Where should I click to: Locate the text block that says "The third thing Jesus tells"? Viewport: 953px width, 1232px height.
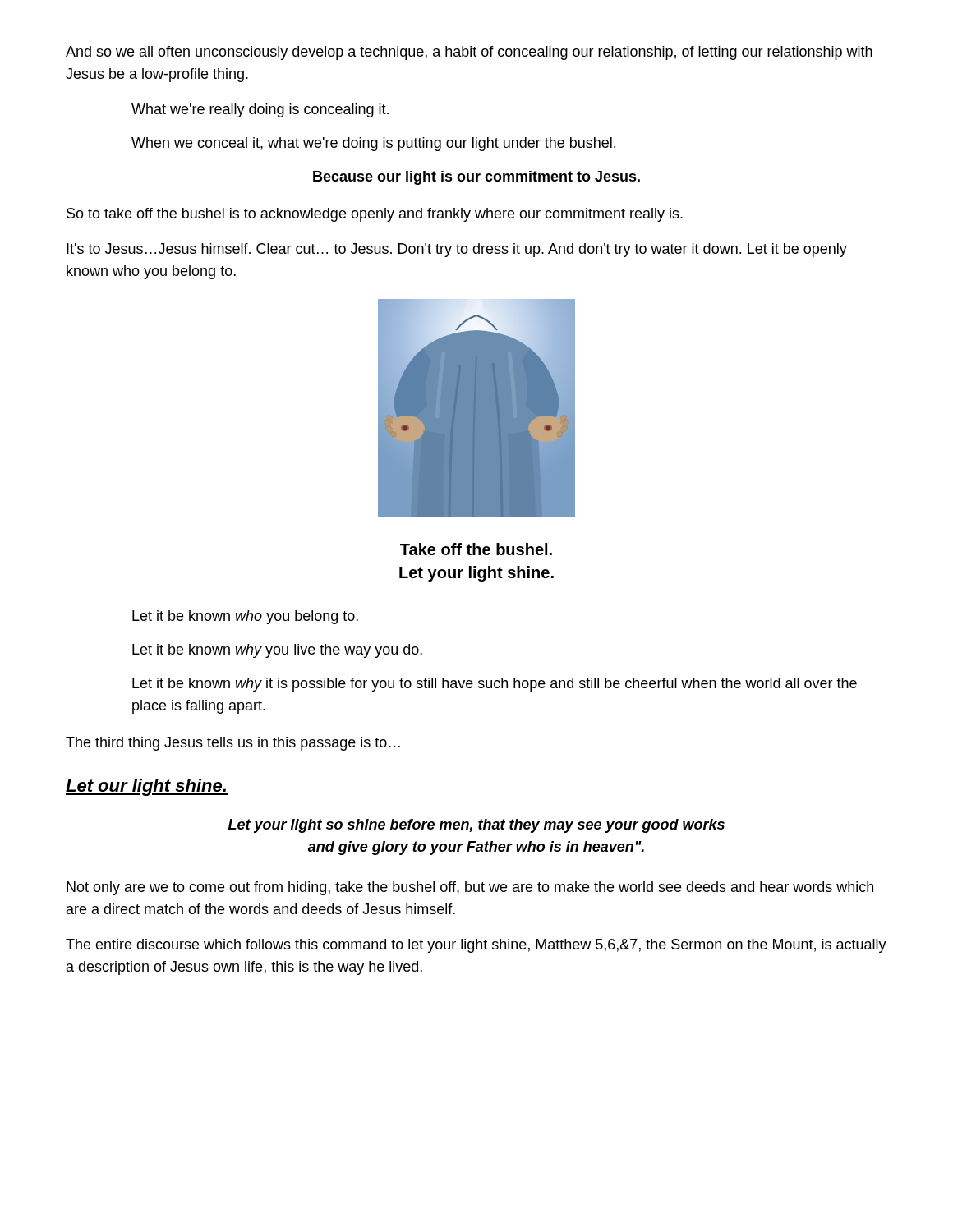coord(233,744)
